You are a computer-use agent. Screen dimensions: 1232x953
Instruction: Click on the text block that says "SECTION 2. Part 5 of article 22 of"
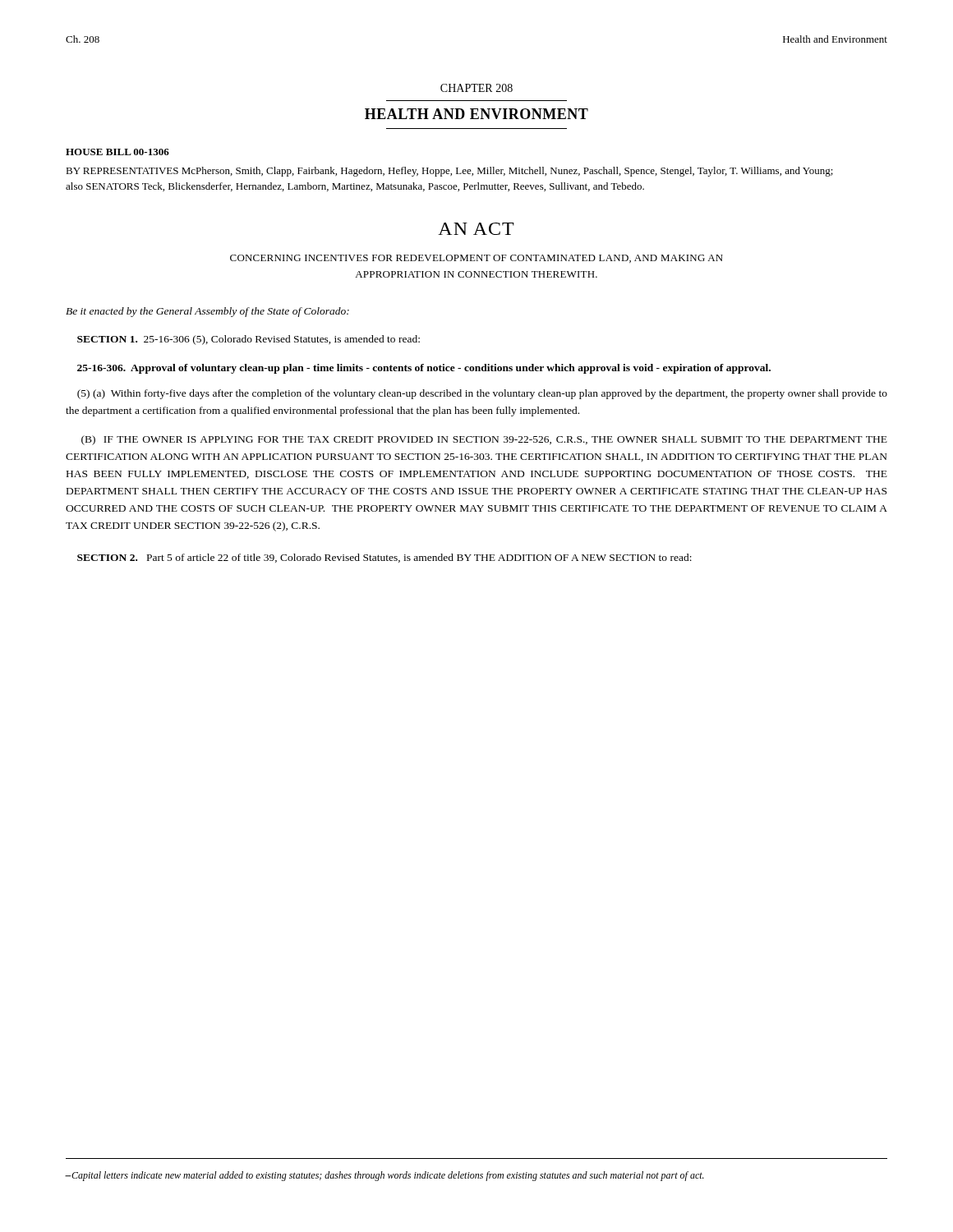click(379, 557)
